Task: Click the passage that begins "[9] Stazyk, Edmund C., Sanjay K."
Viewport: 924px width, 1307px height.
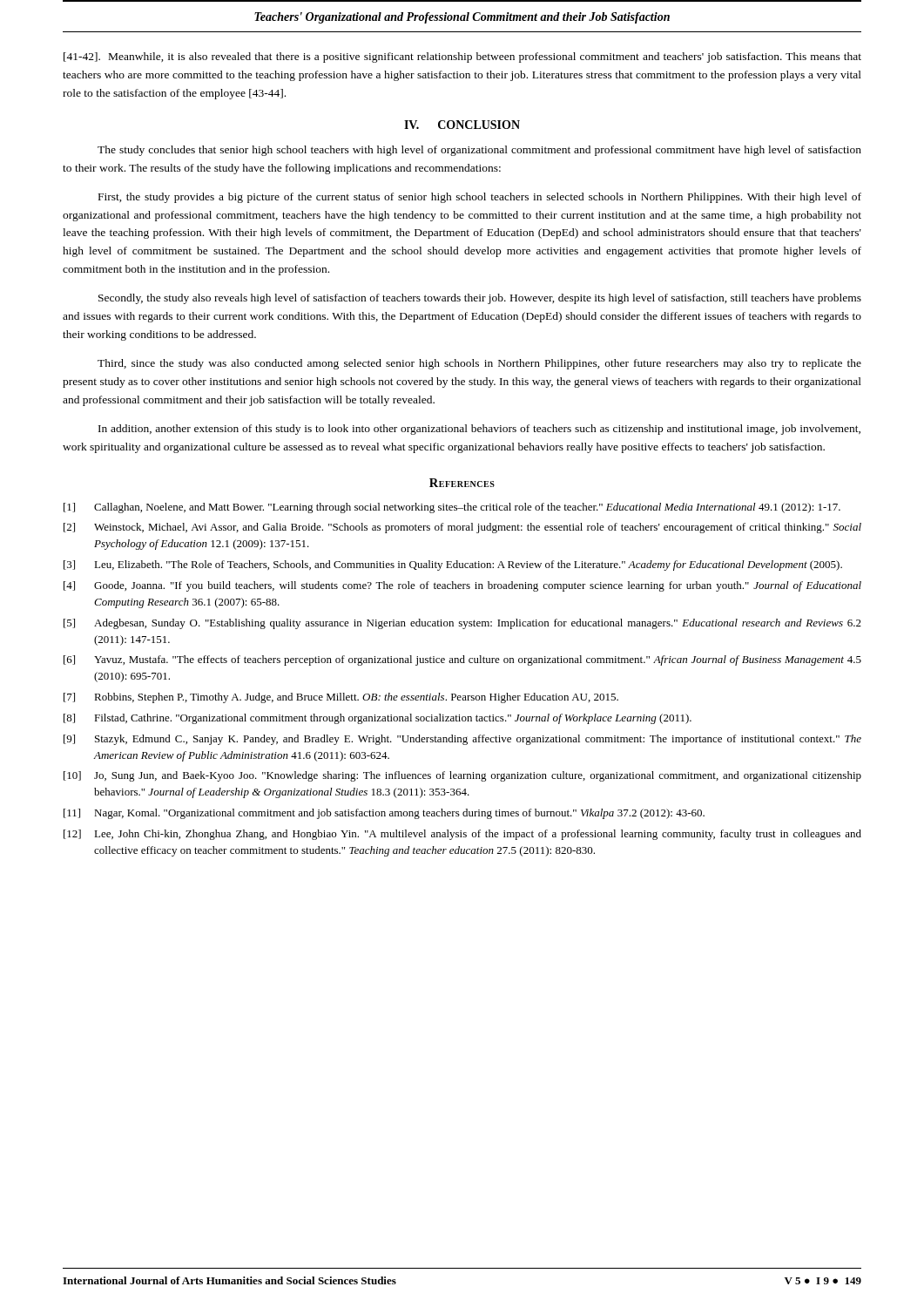Action: pos(462,747)
